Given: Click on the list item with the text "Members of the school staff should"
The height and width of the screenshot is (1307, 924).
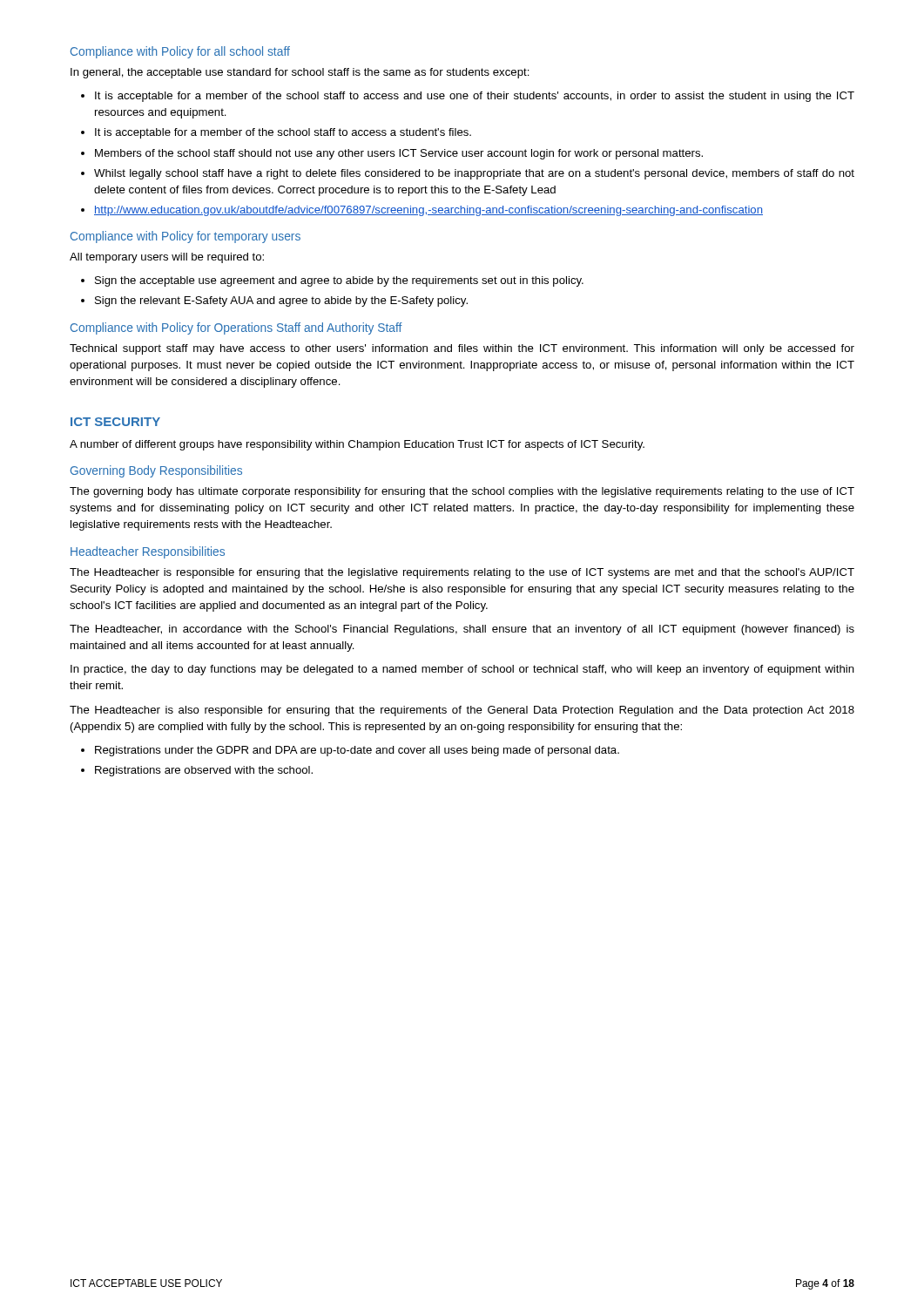Looking at the screenshot, I should pyautogui.click(x=399, y=153).
